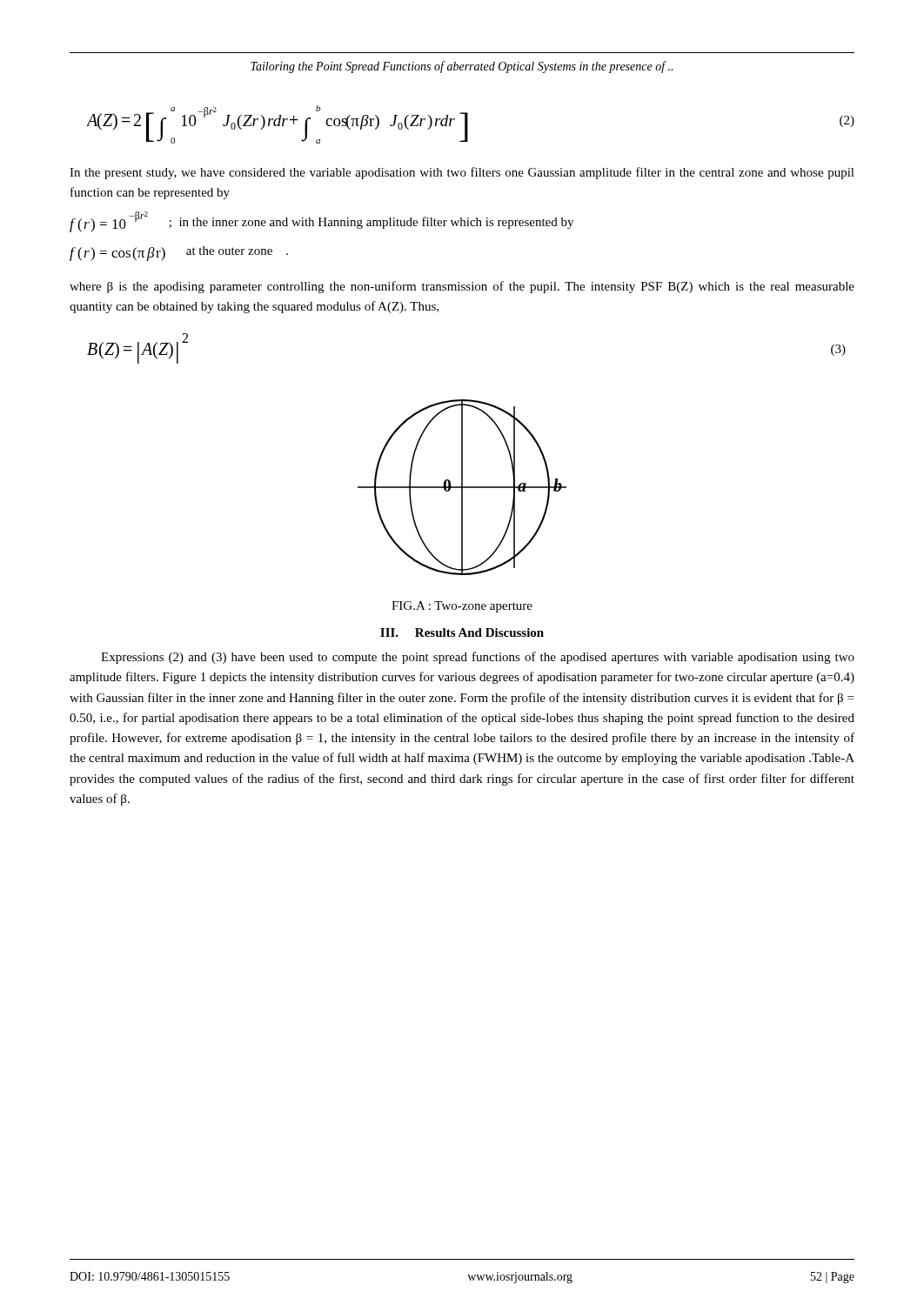924x1305 pixels.
Task: Select the element starting "f ( r ) = 10 −βr2"
Action: point(119,222)
